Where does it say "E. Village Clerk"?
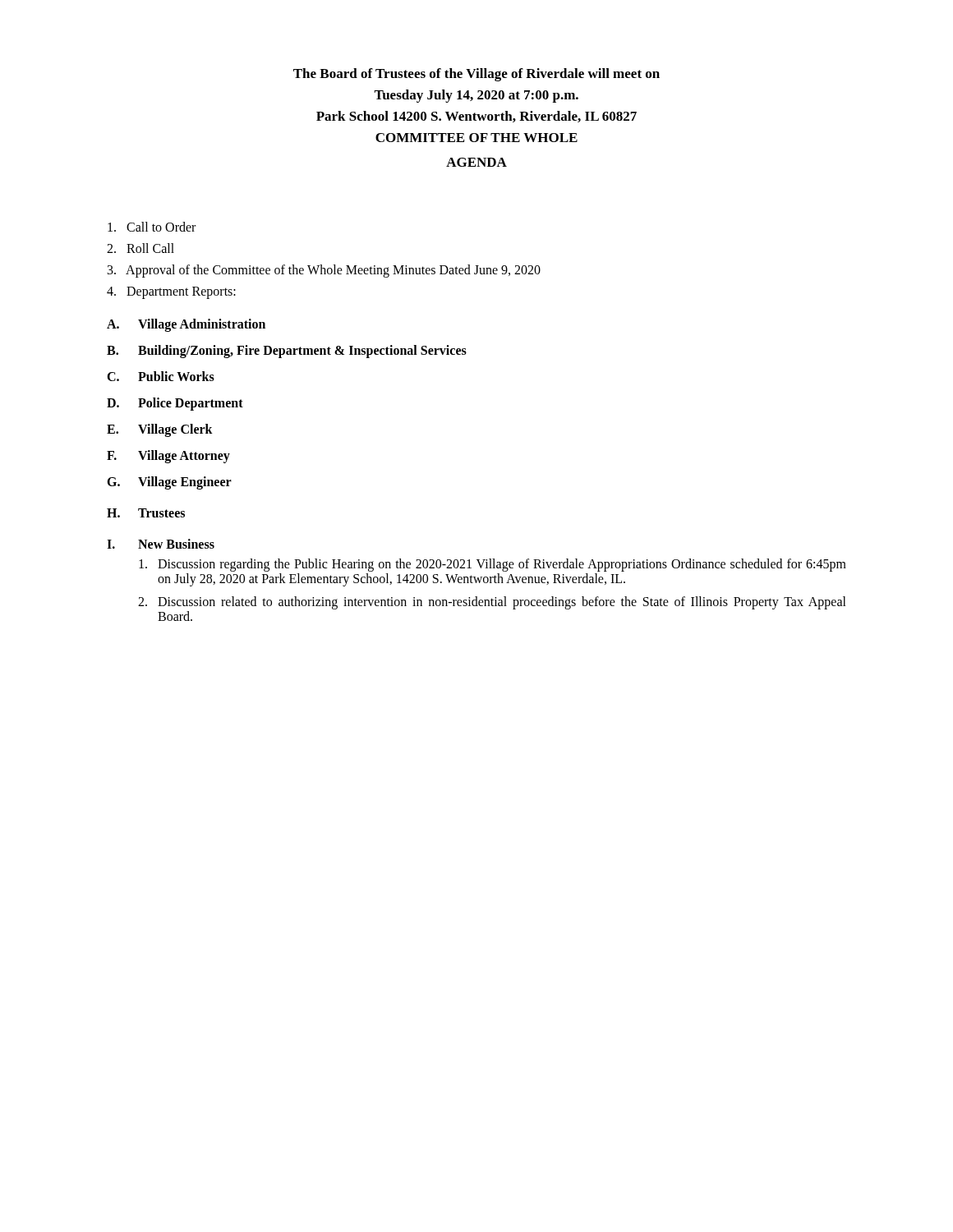 coord(160,430)
